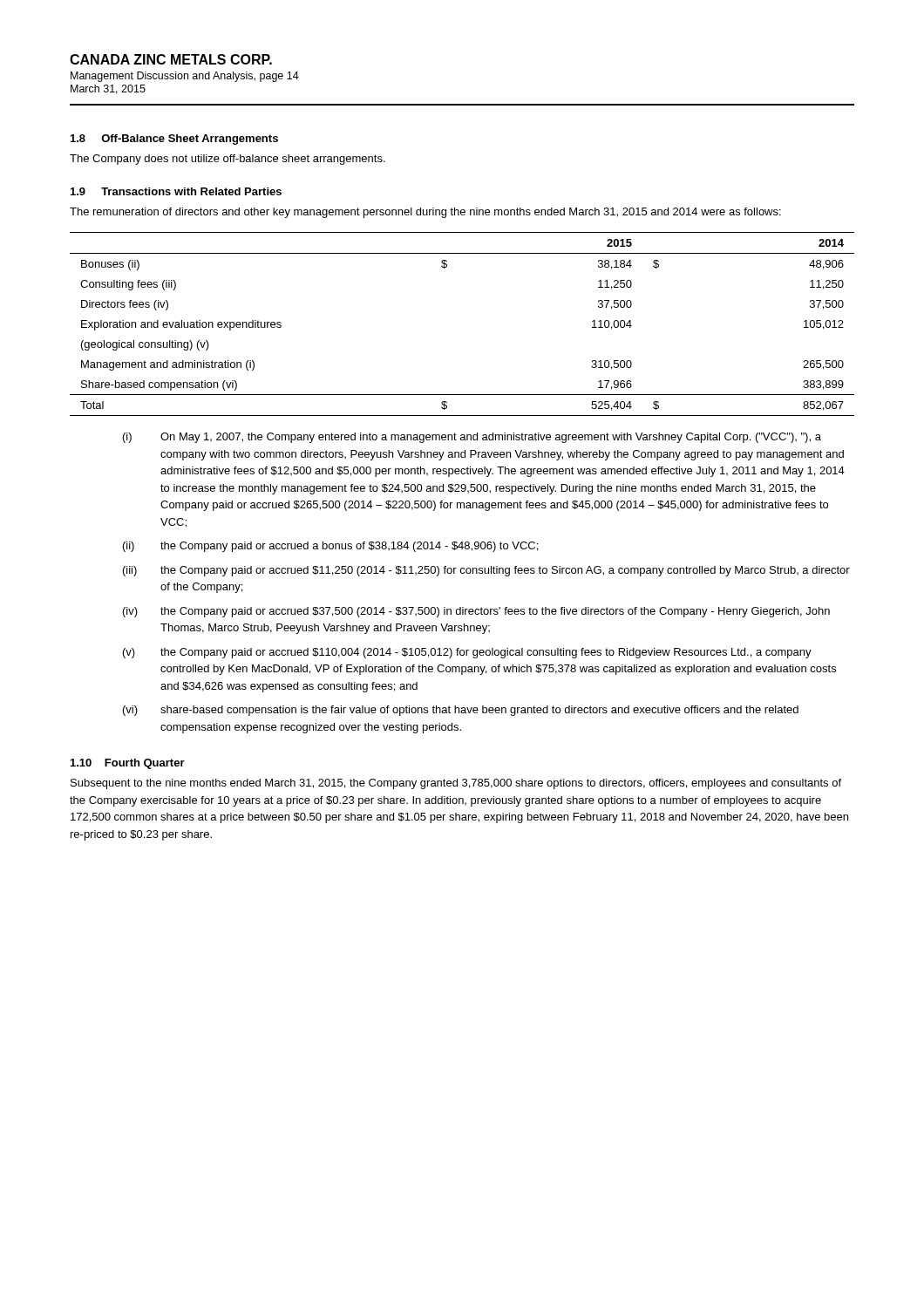
Task: Locate the block of text that opens with "(iv) the Company paid or"
Action: [488, 619]
